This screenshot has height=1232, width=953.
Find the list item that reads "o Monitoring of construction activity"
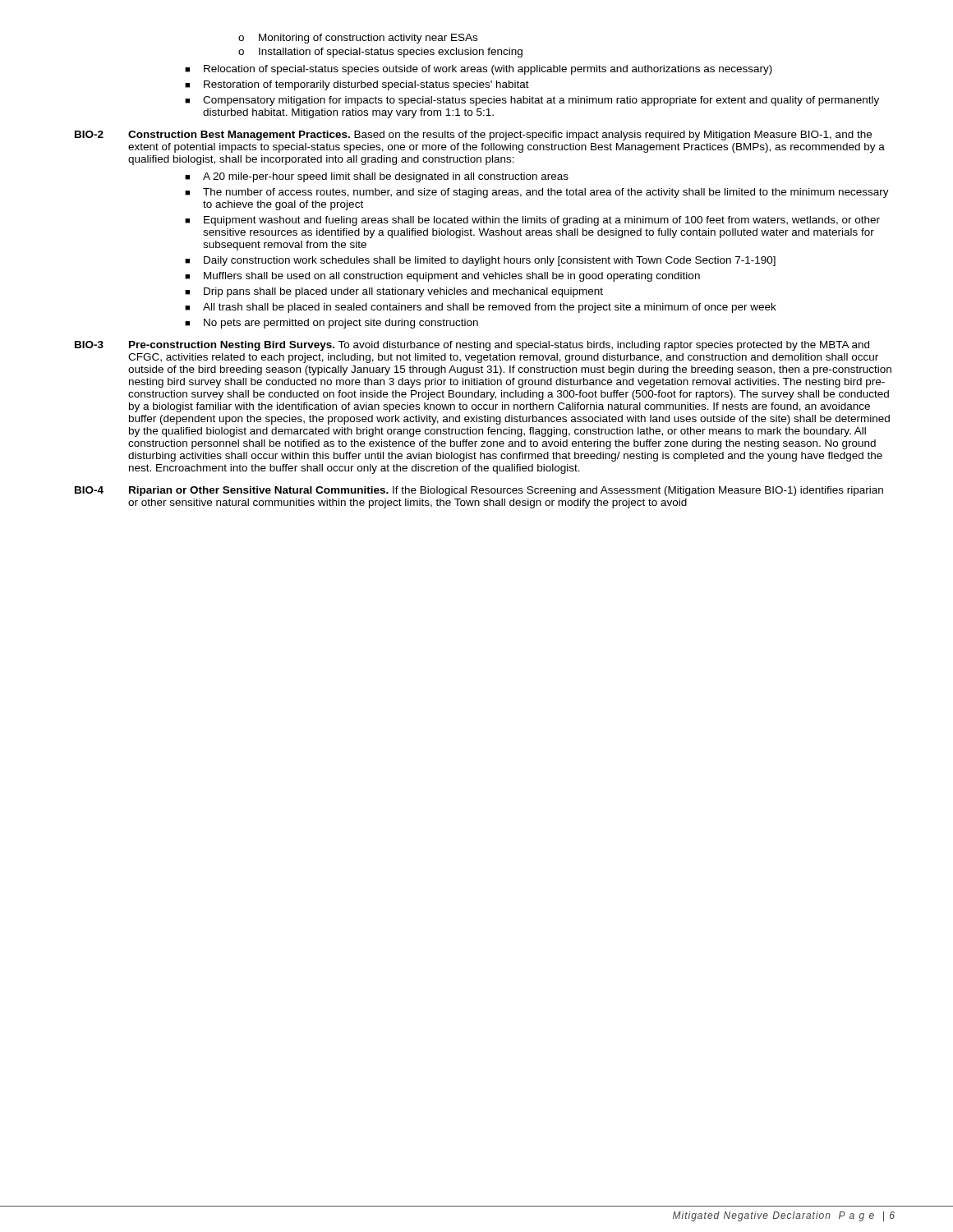click(358, 39)
